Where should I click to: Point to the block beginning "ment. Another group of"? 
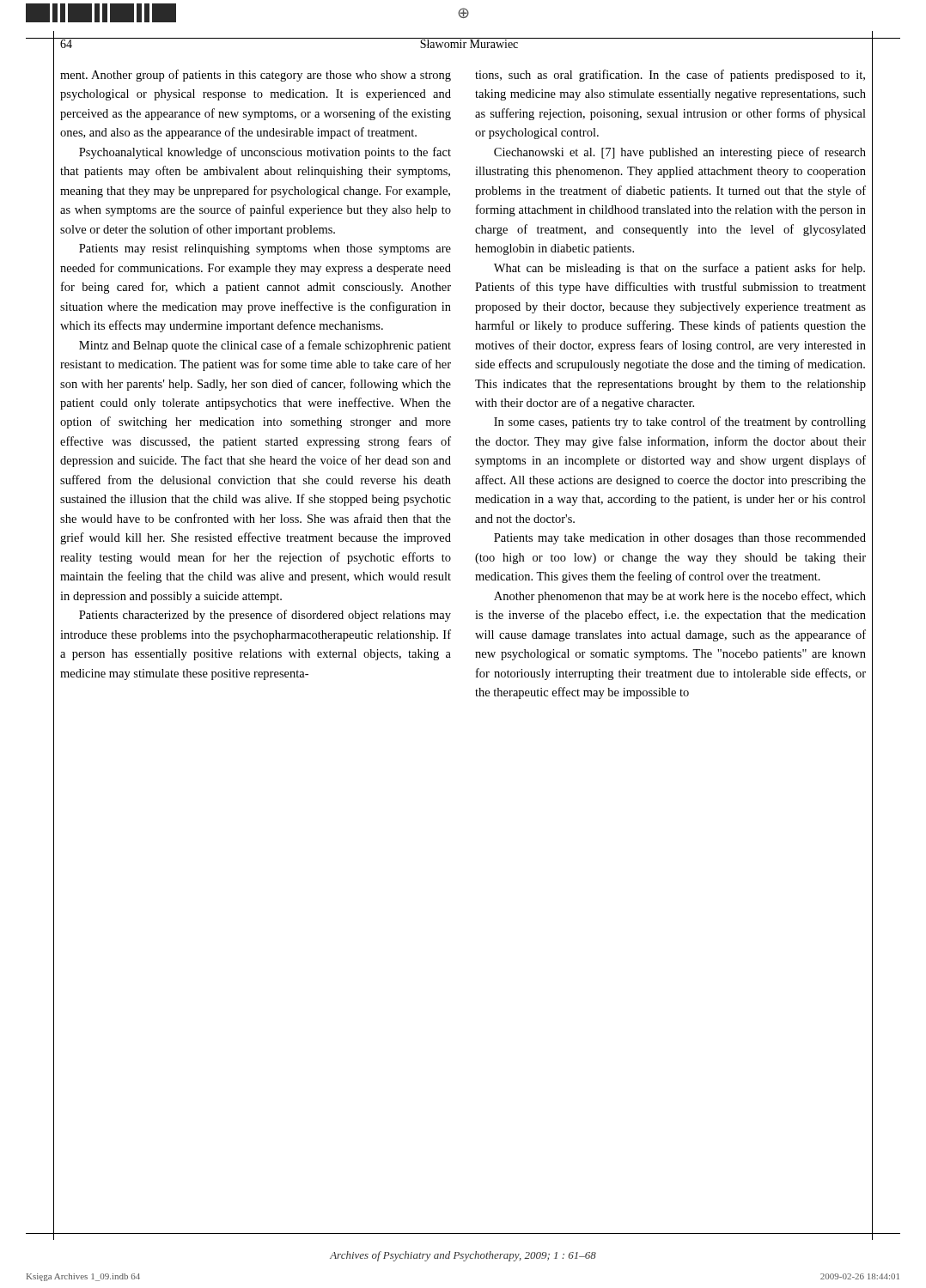(x=256, y=374)
